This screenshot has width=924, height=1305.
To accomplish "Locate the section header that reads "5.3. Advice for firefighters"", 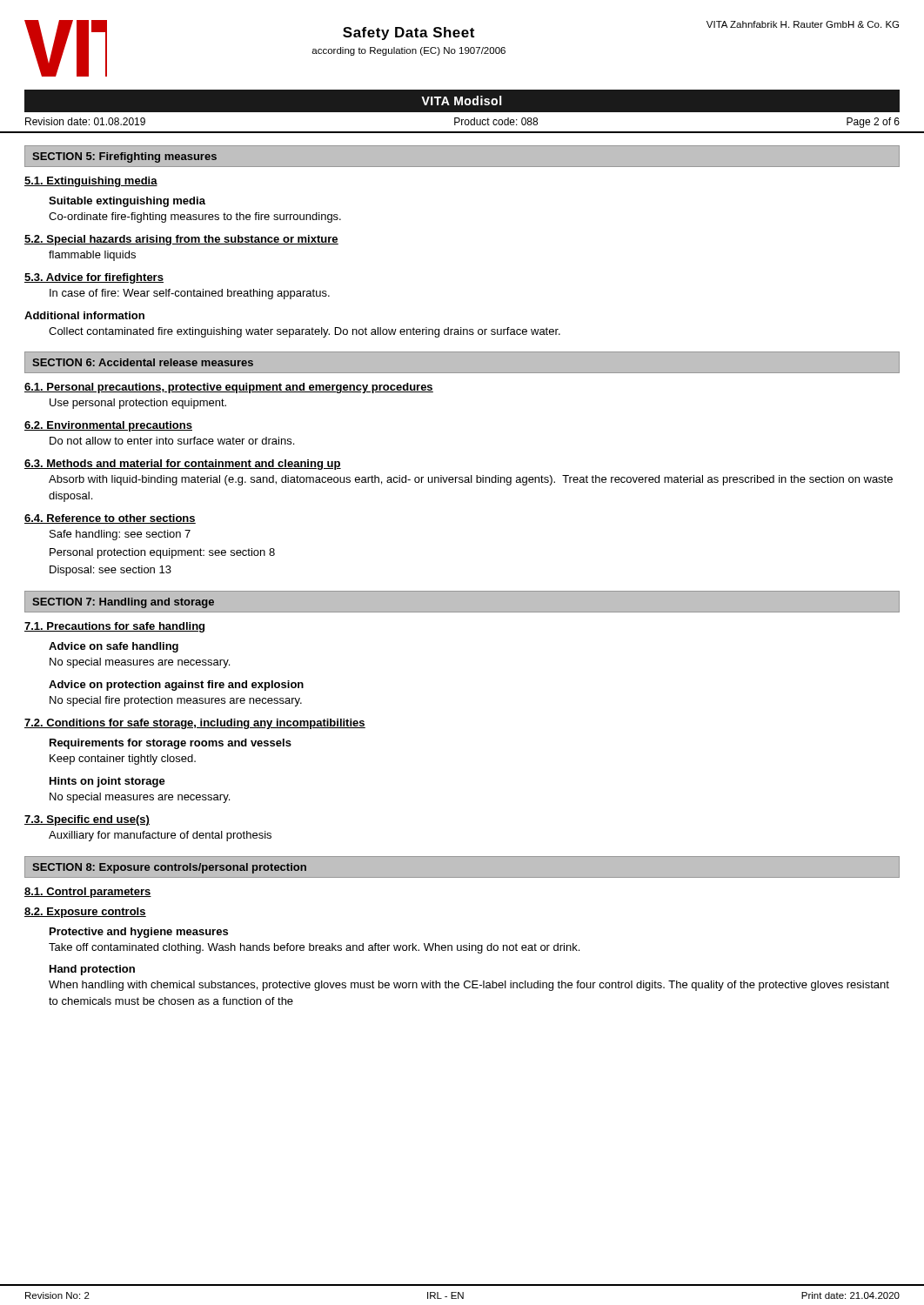I will pos(94,277).
